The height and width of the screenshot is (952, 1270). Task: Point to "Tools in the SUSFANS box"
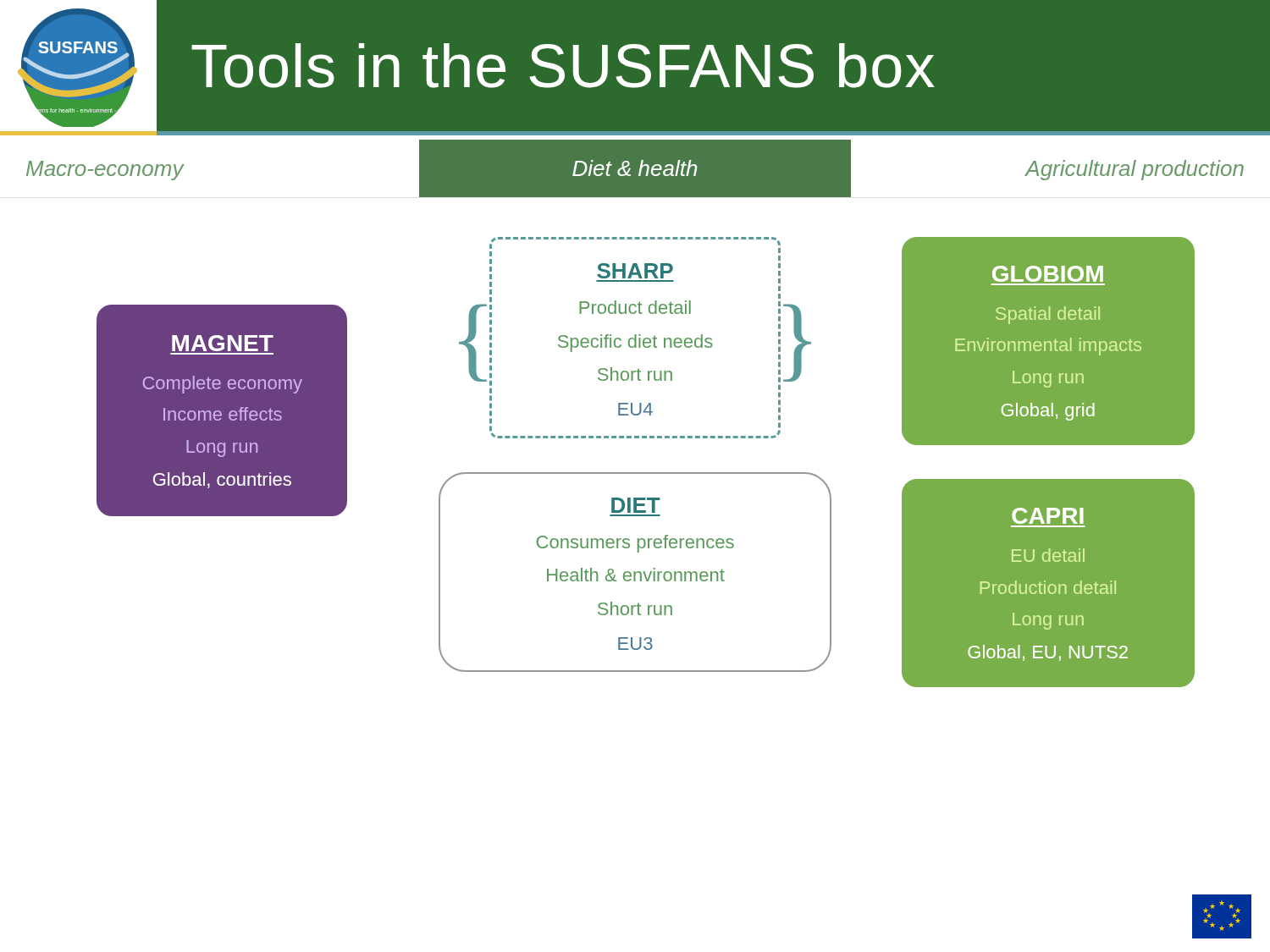(x=563, y=66)
